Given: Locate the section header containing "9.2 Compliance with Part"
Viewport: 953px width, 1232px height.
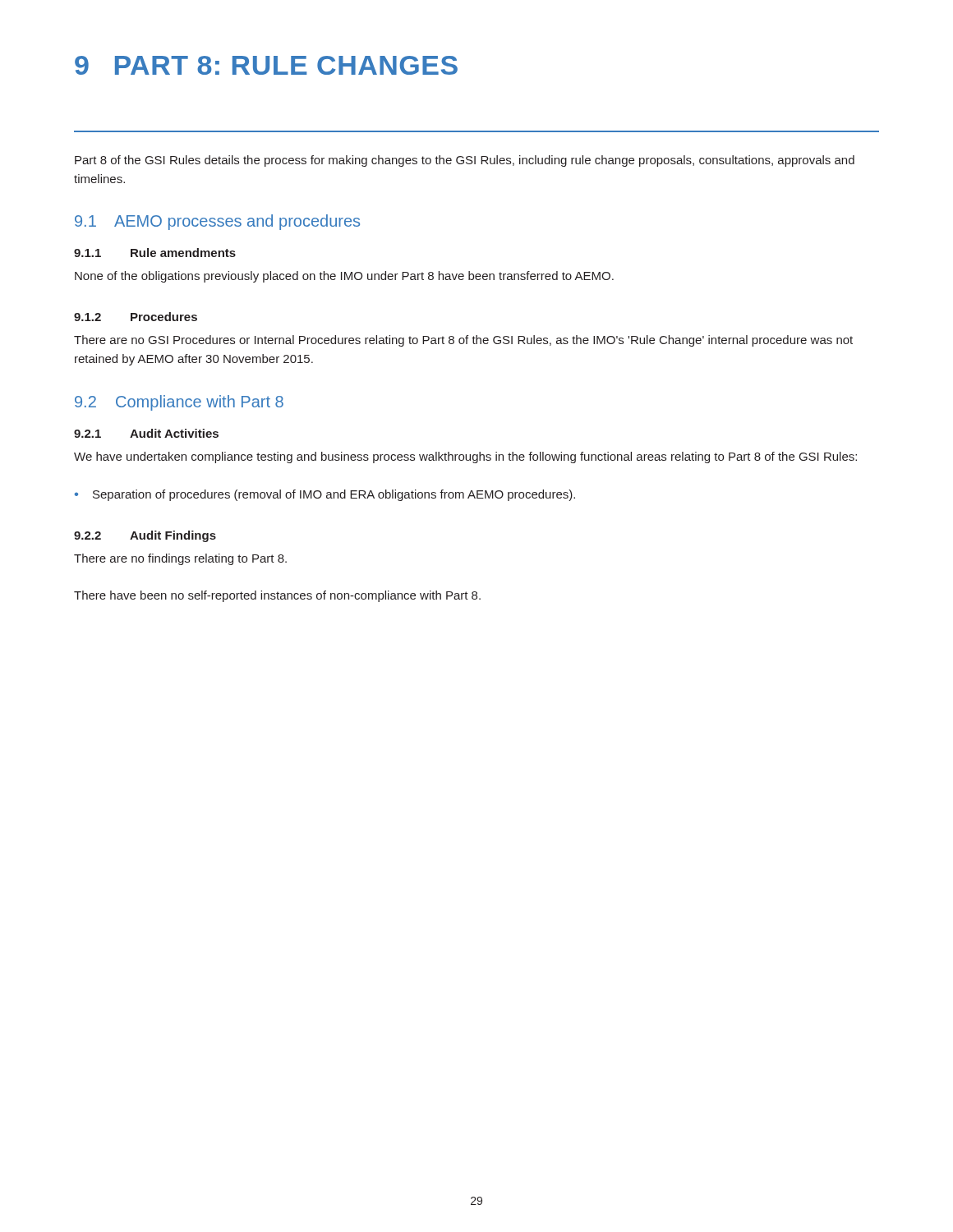Looking at the screenshot, I should click(179, 403).
